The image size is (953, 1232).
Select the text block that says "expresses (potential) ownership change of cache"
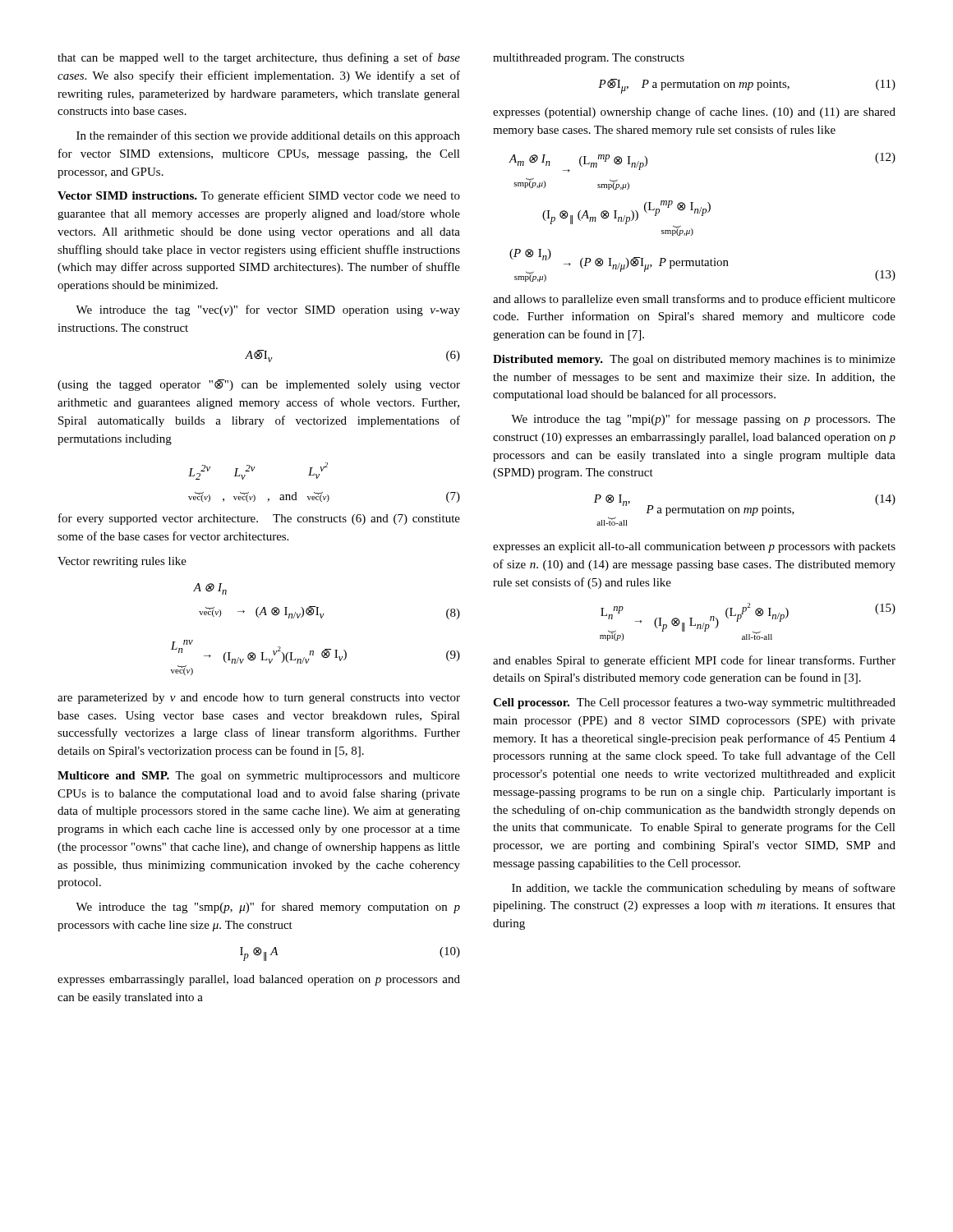point(694,121)
